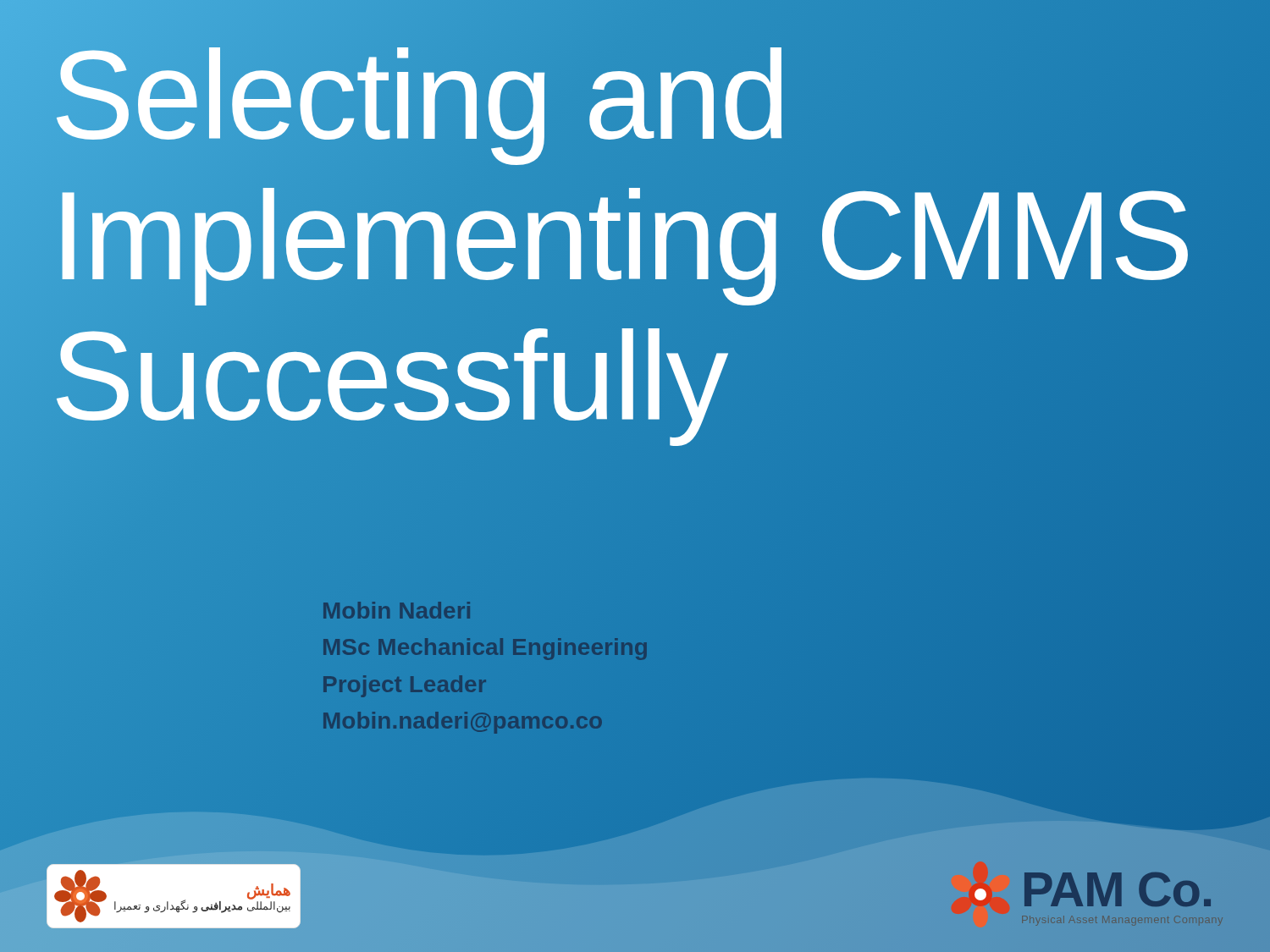Screen dimensions: 952x1270
Task: Find "Selecting andImplementing CMMSSuccessfully" on this page
Action: click(622, 236)
